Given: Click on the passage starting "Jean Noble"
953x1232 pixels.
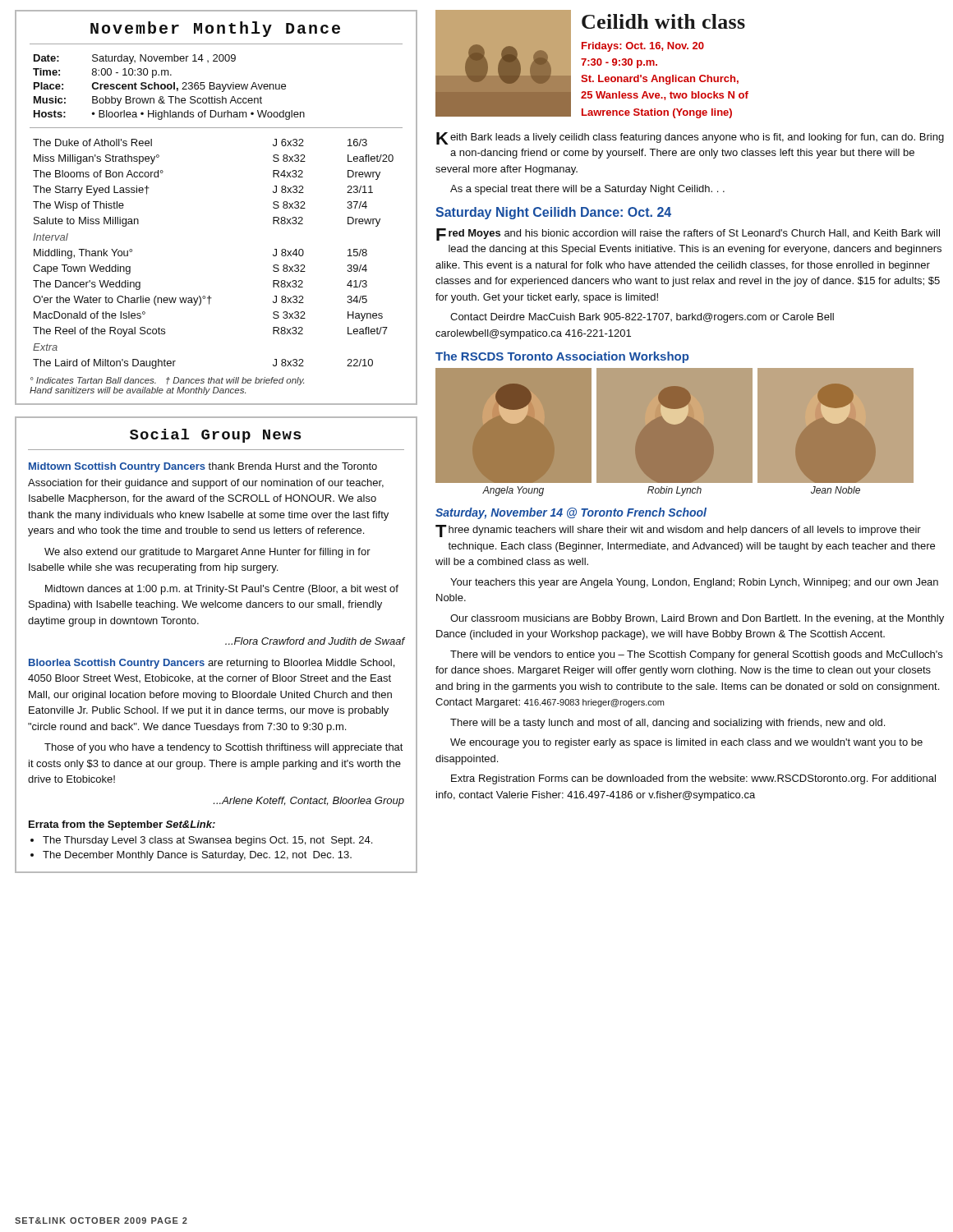Looking at the screenshot, I should pyautogui.click(x=836, y=491).
